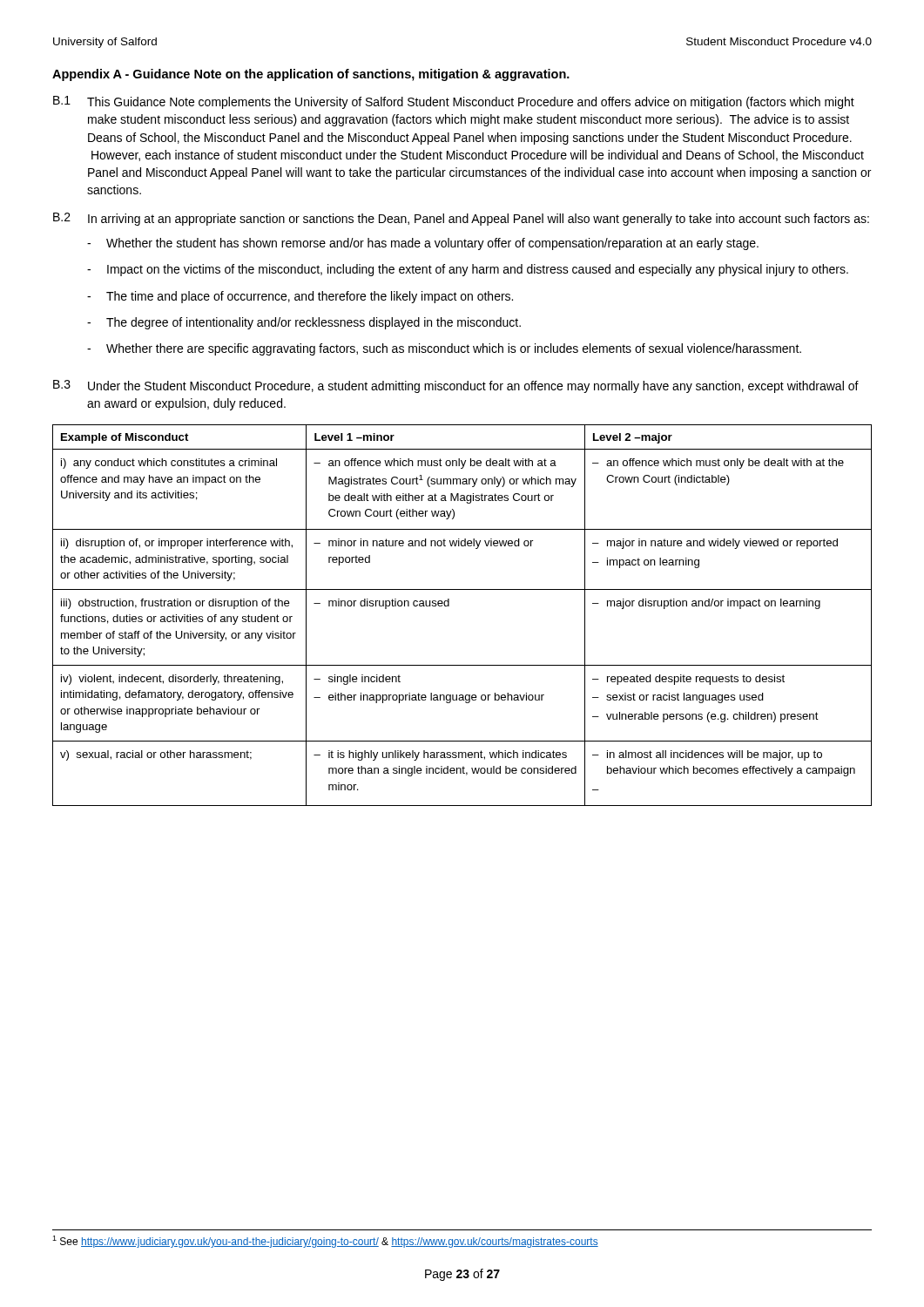Locate the footnote that says "1 See https://www.judiciary.gov.uk/you-and-the-judiciary/going-to-court/"
924x1307 pixels.
click(325, 1241)
